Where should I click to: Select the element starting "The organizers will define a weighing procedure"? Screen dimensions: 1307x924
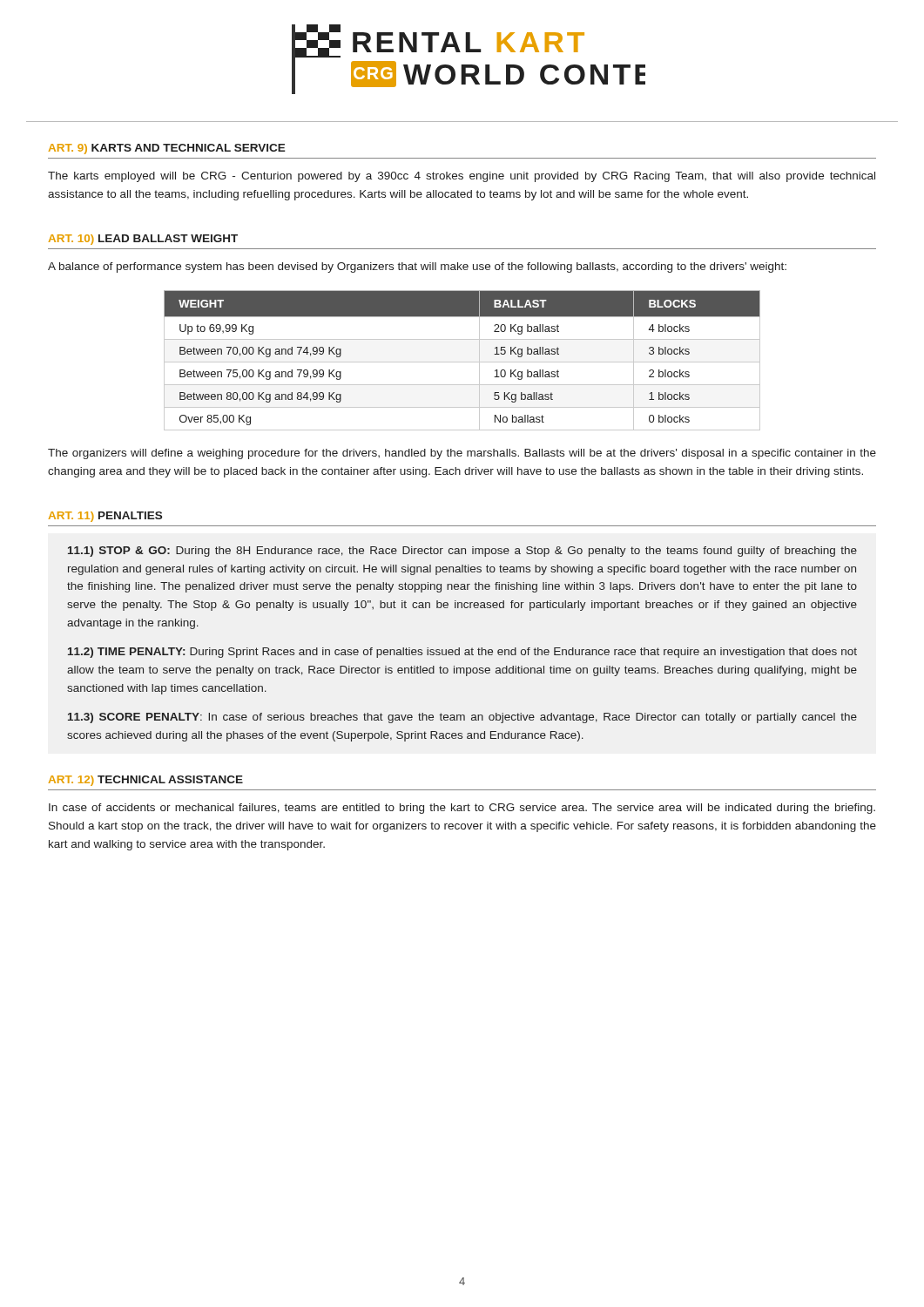[x=462, y=462]
